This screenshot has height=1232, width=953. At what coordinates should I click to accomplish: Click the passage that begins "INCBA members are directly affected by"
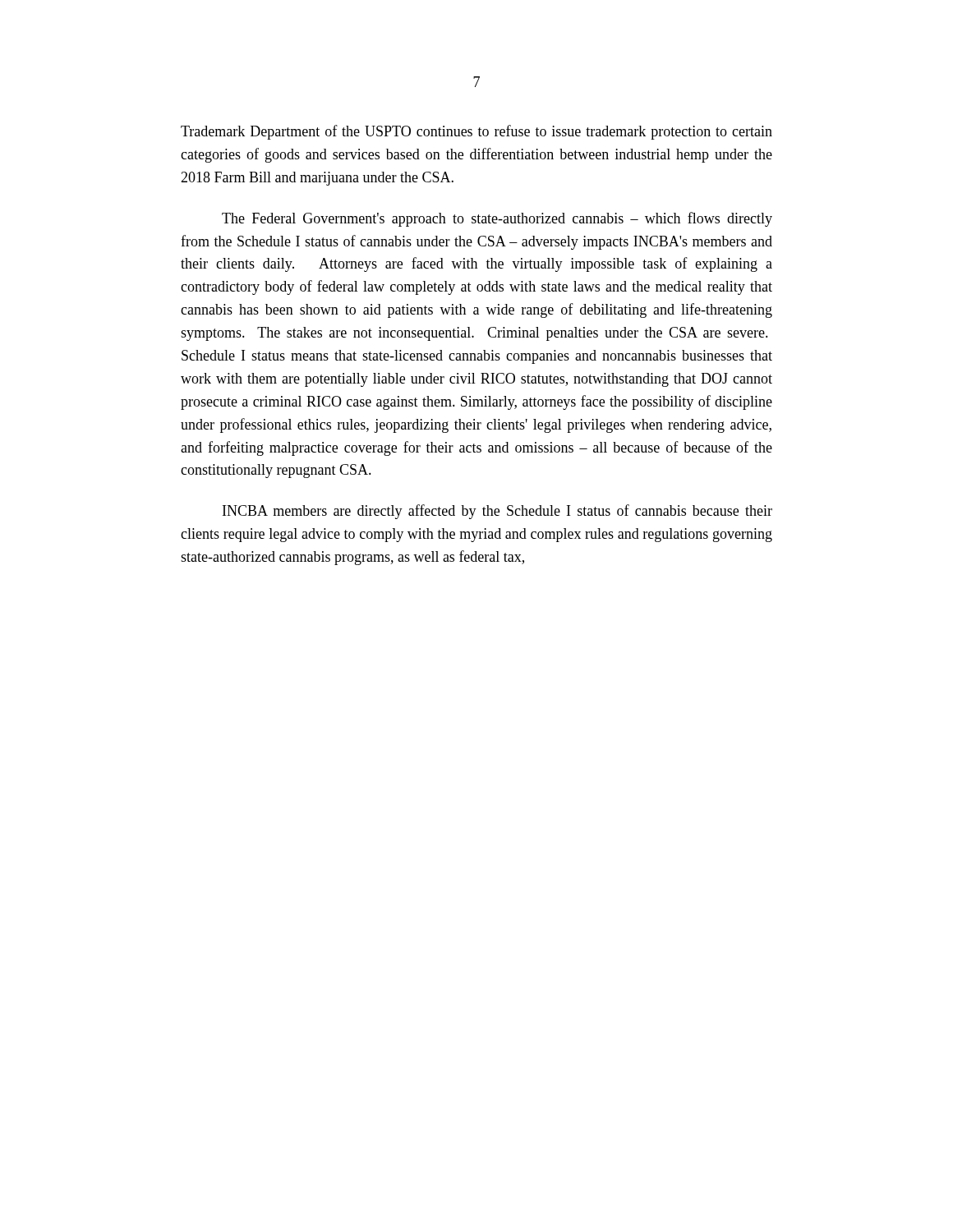tap(476, 534)
